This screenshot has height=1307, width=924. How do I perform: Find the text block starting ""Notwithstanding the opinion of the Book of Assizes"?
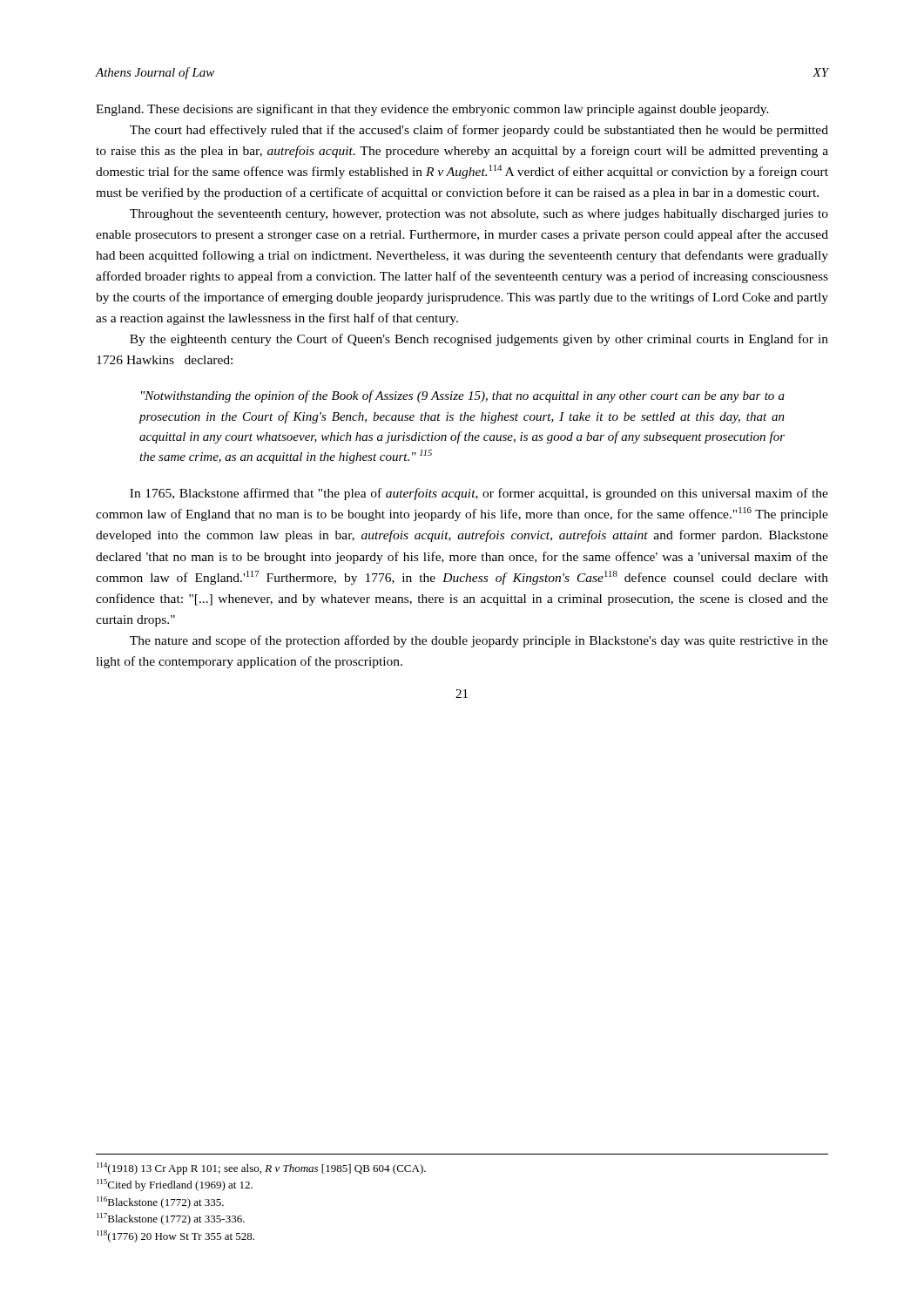click(x=462, y=427)
